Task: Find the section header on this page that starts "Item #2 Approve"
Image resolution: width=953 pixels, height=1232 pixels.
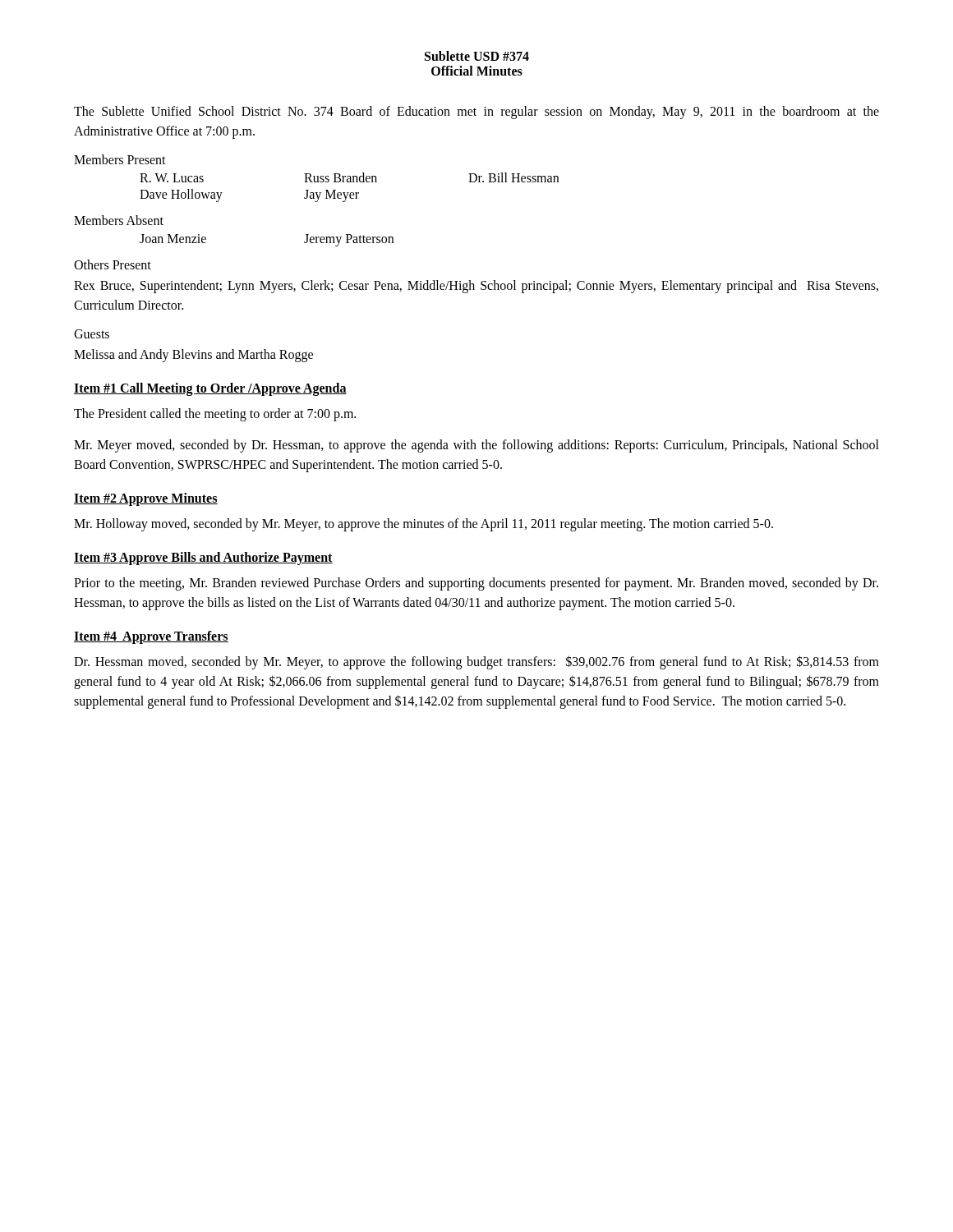Action: 146,498
